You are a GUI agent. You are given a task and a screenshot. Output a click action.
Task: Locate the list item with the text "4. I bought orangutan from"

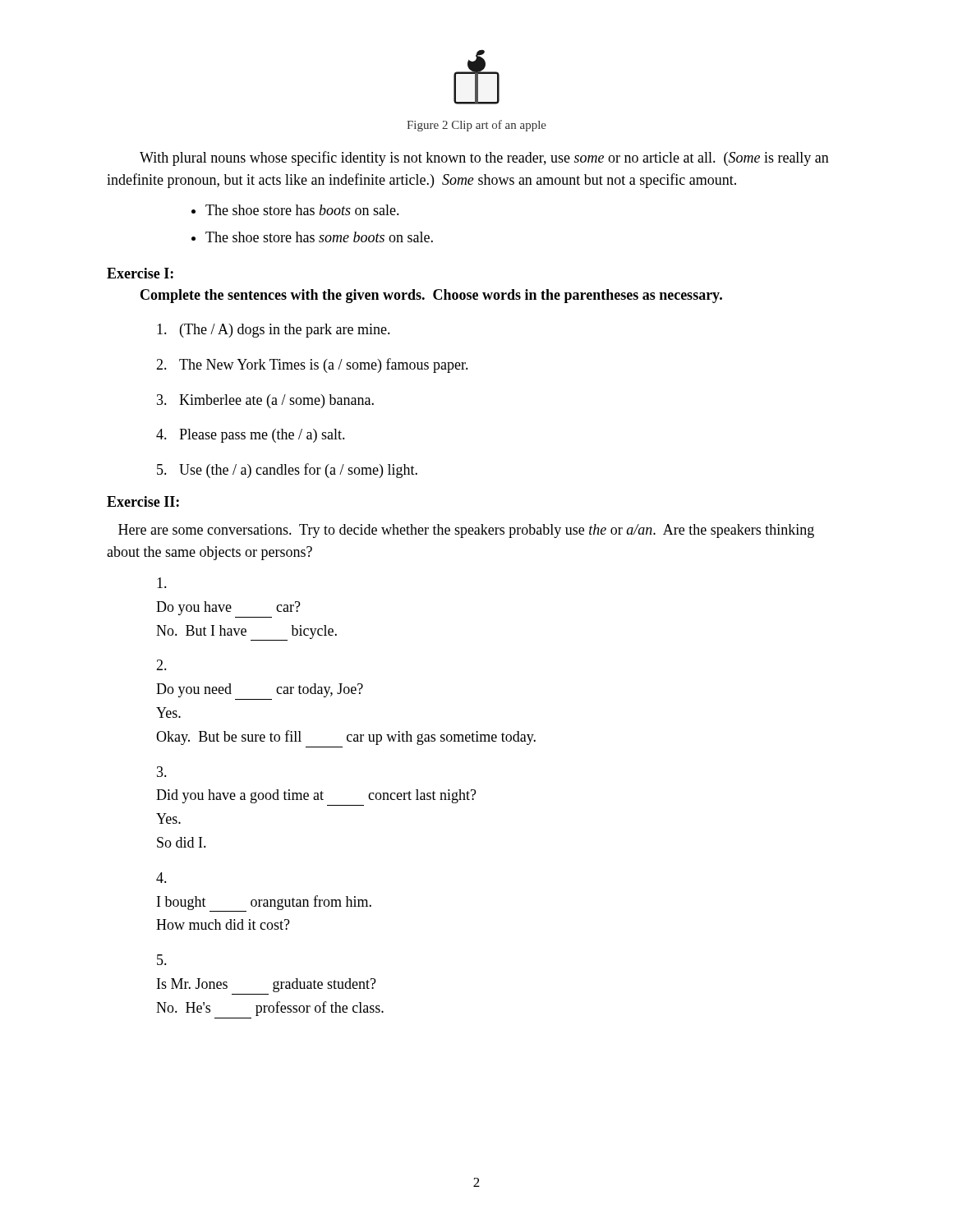[x=161, y=878]
